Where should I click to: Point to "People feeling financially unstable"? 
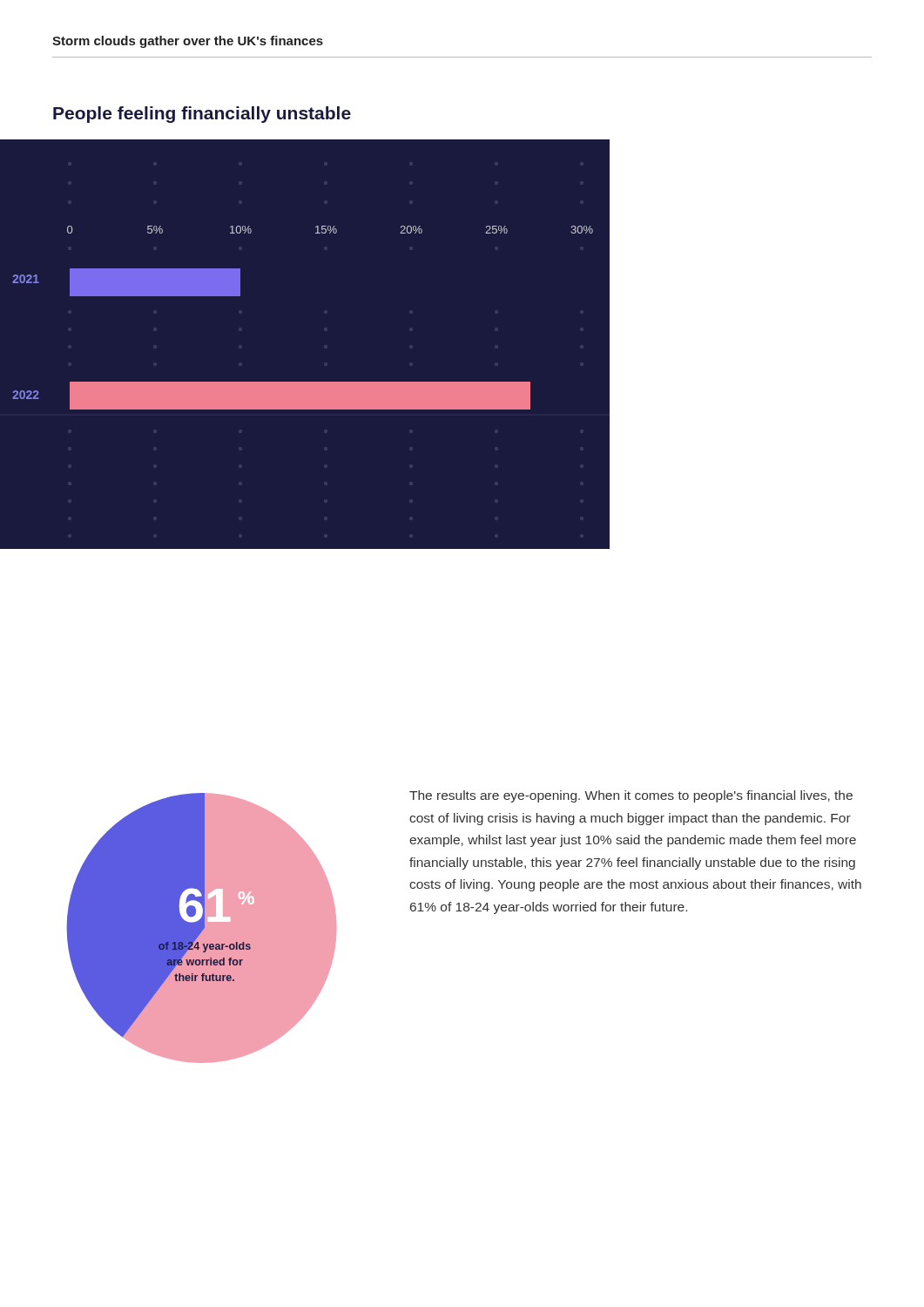tap(202, 113)
